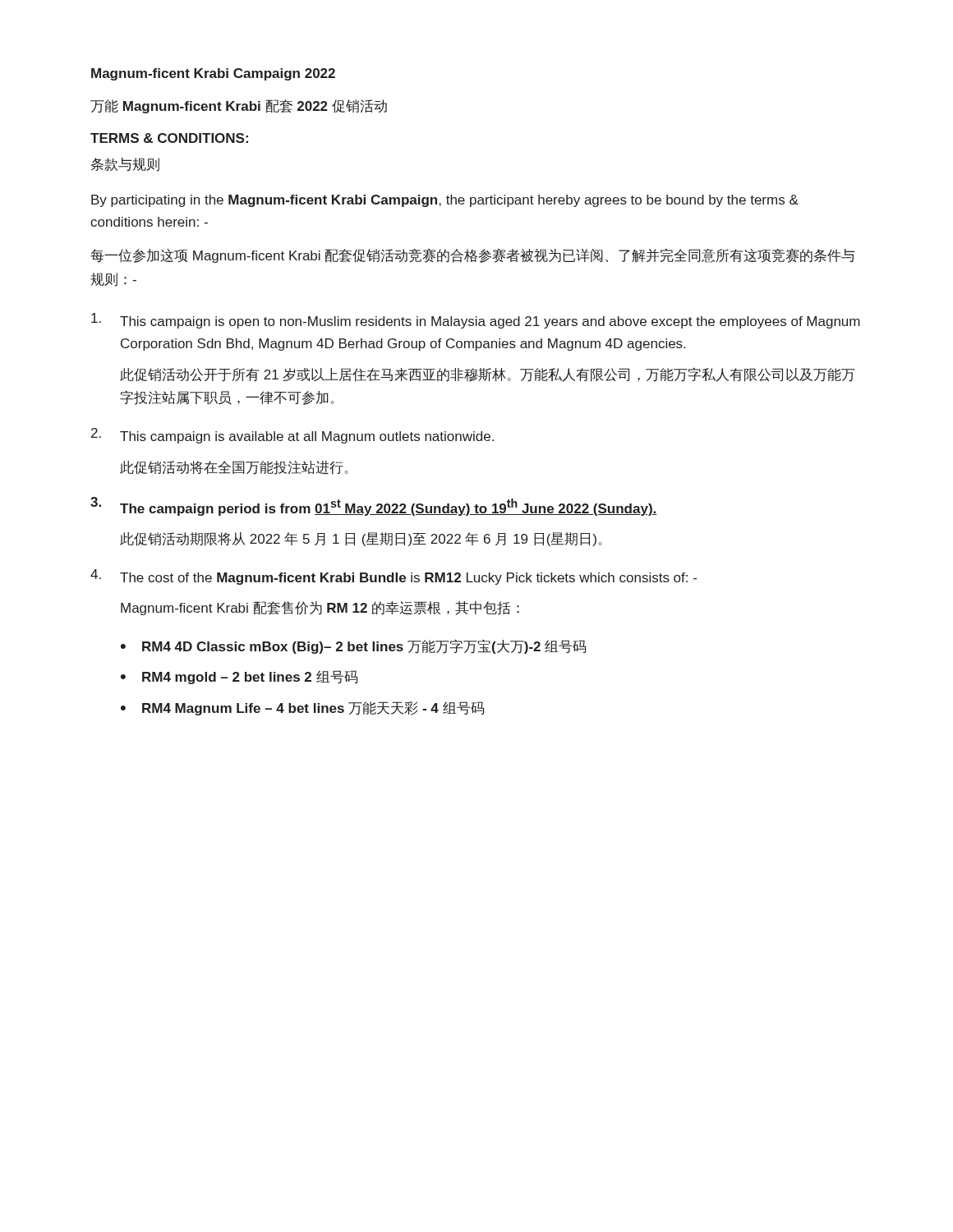Image resolution: width=953 pixels, height=1232 pixels.
Task: Select the block starting "此促销活动公开于所有 21 岁或以上居住在马来西亚的非穆斯林。万能私人有限公司，万能万字私人有限公司以及万能万字投注站属下职员，一律不可参加。"
Action: click(488, 386)
